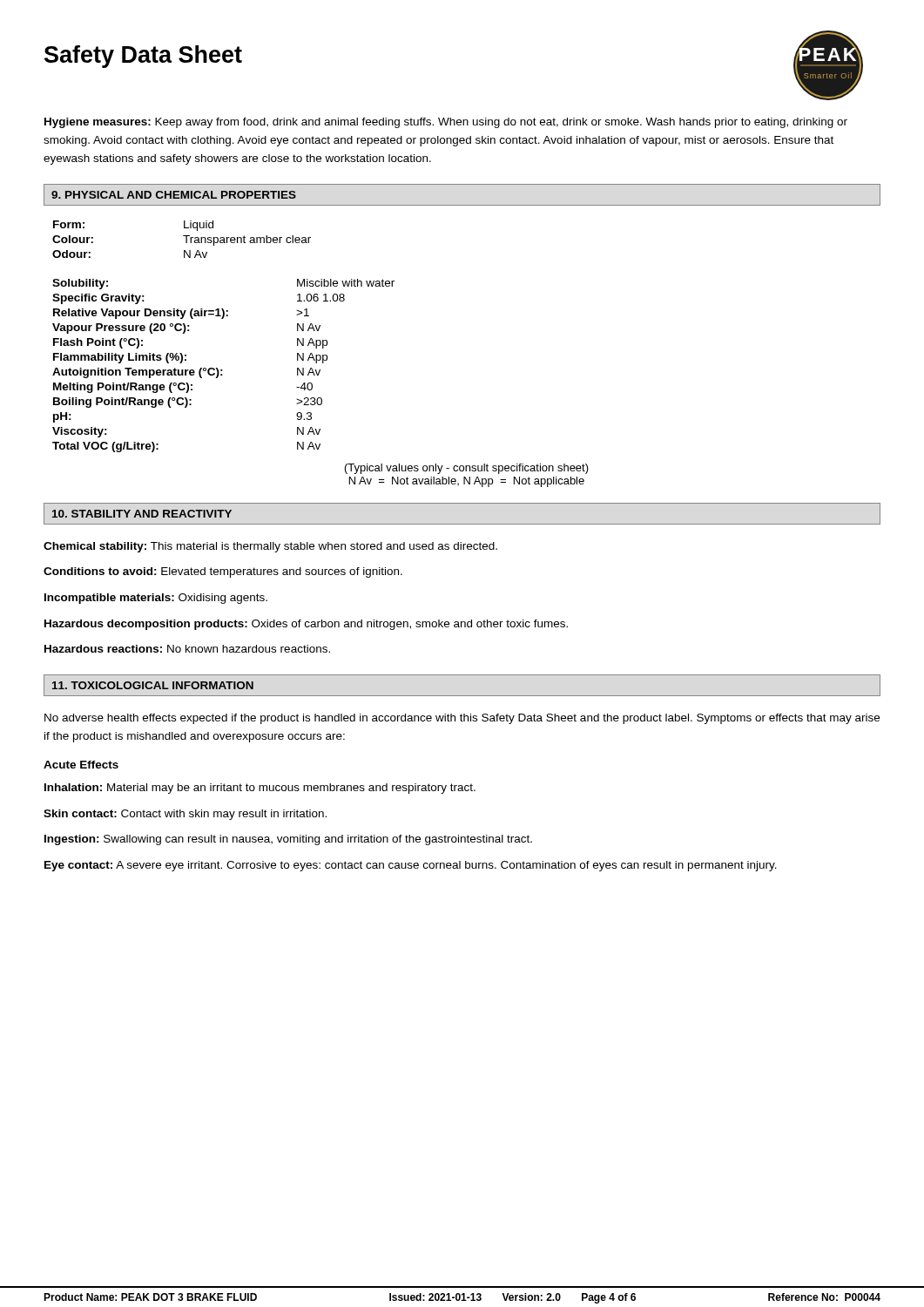Find the text block with the text "Ingestion: Swallowing can result in nausea, vomiting and"
Screen dimensions: 1307x924
coord(288,839)
